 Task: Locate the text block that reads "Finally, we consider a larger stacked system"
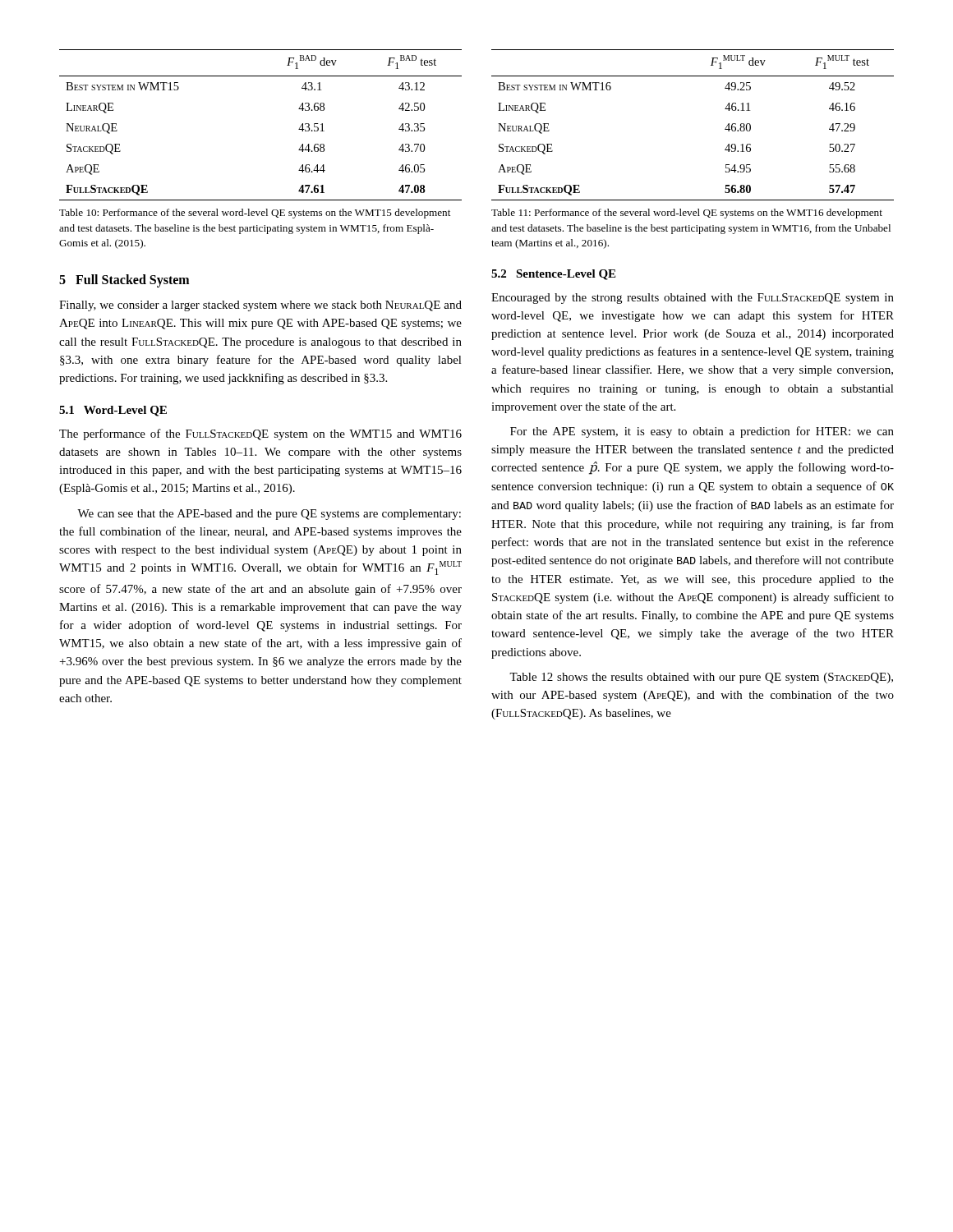[260, 341]
